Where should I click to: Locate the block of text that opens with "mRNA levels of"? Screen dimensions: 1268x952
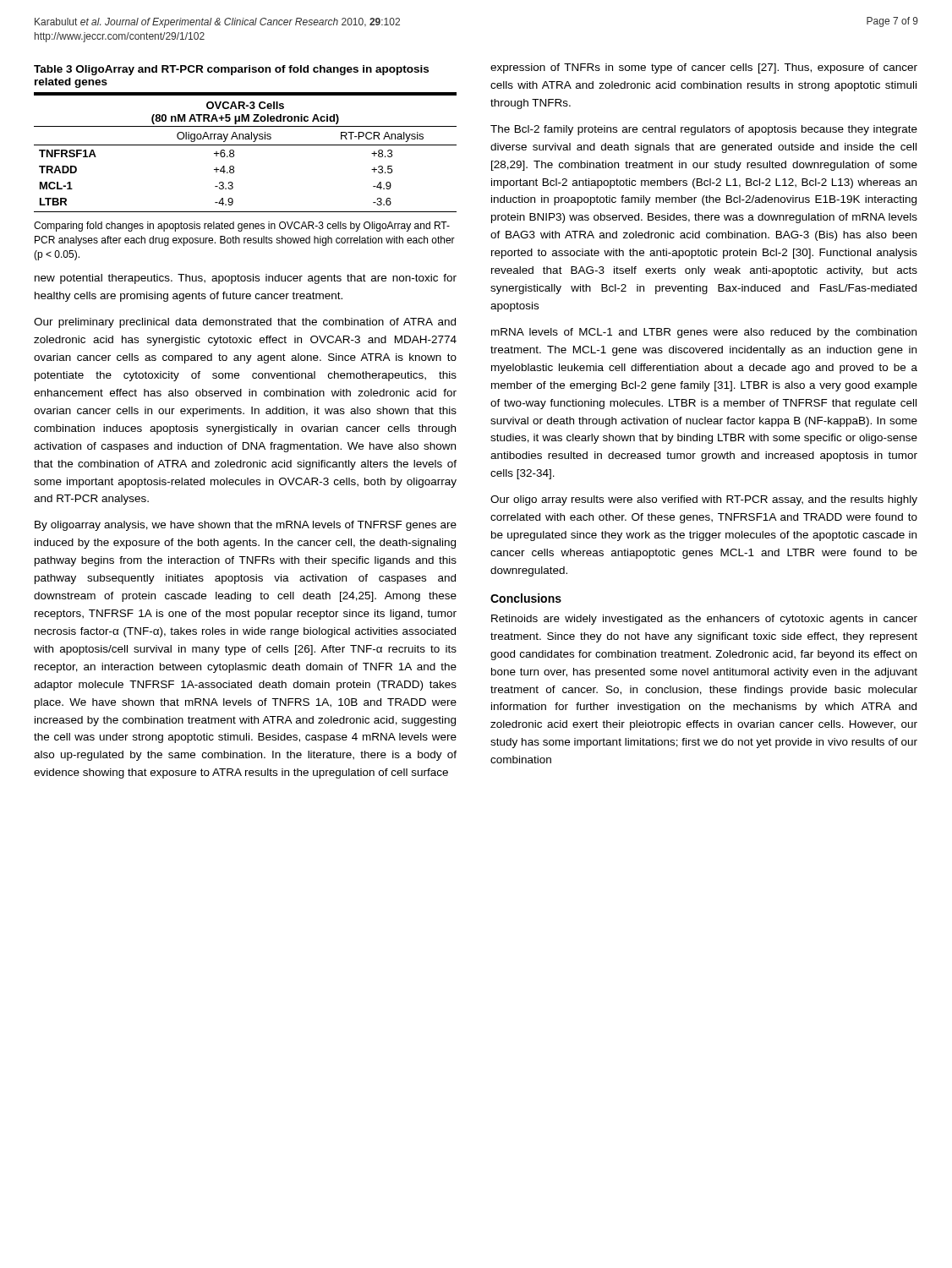point(704,402)
